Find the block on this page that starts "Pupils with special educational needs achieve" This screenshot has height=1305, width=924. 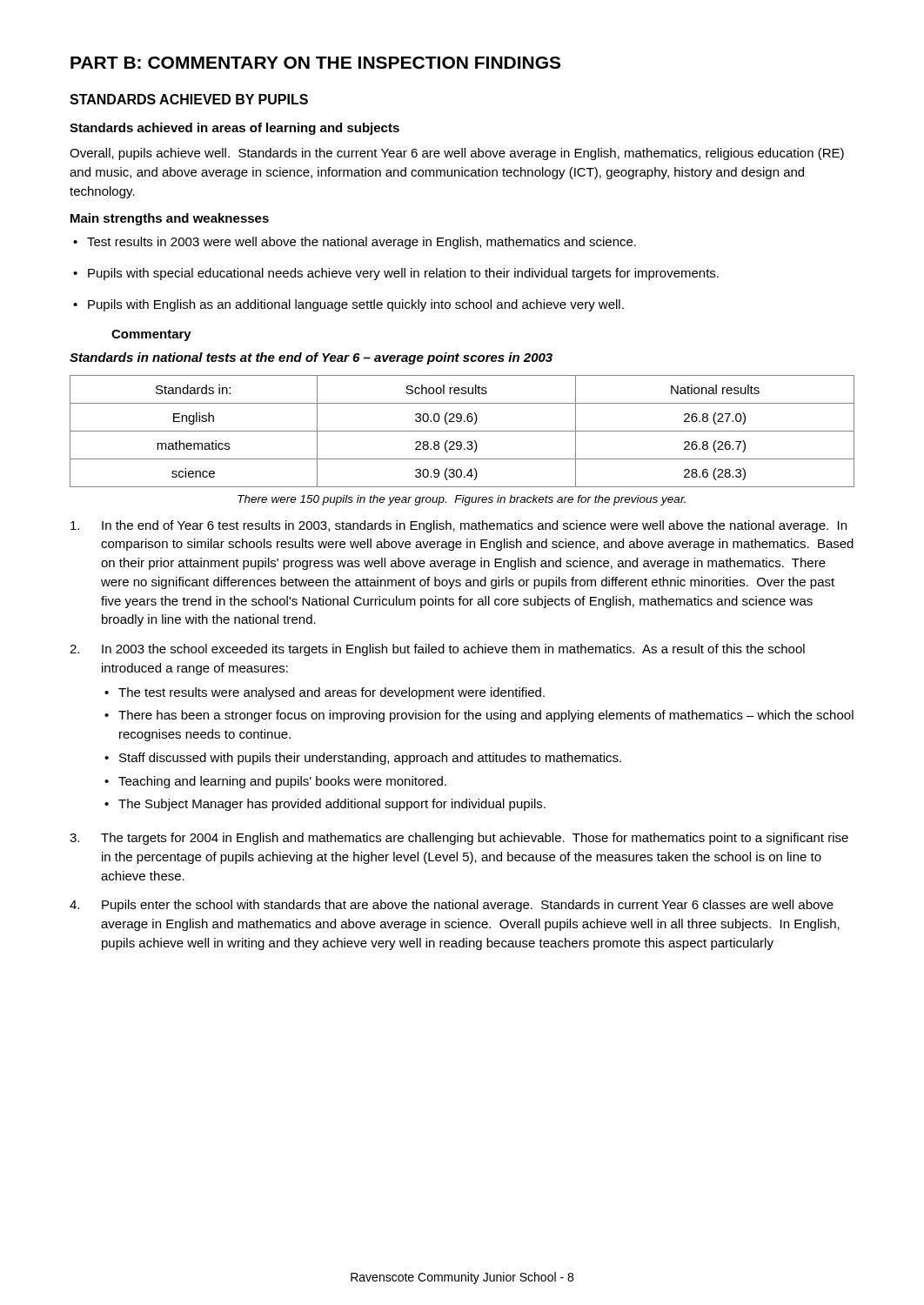click(462, 273)
